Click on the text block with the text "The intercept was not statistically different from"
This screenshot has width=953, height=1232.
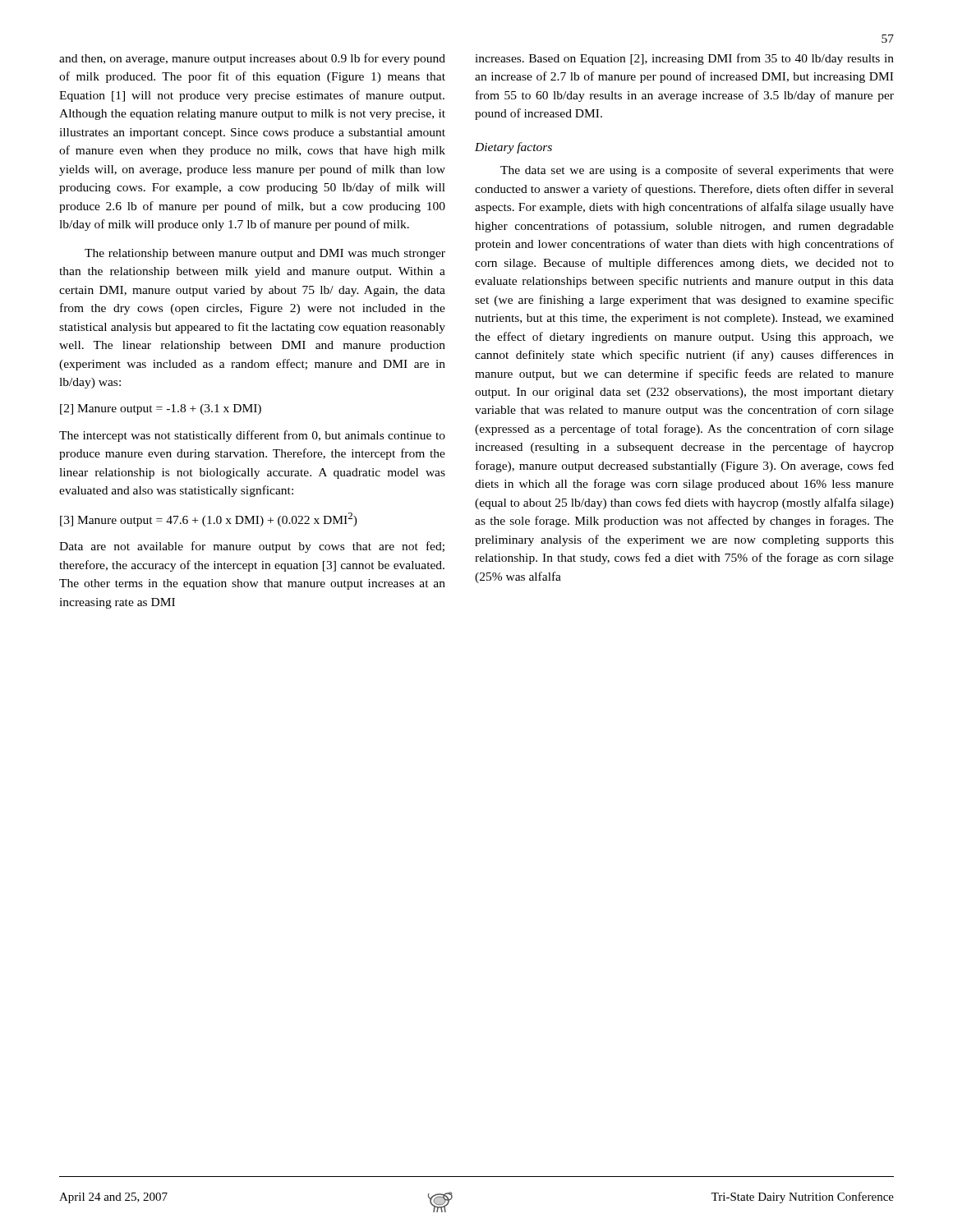252,463
